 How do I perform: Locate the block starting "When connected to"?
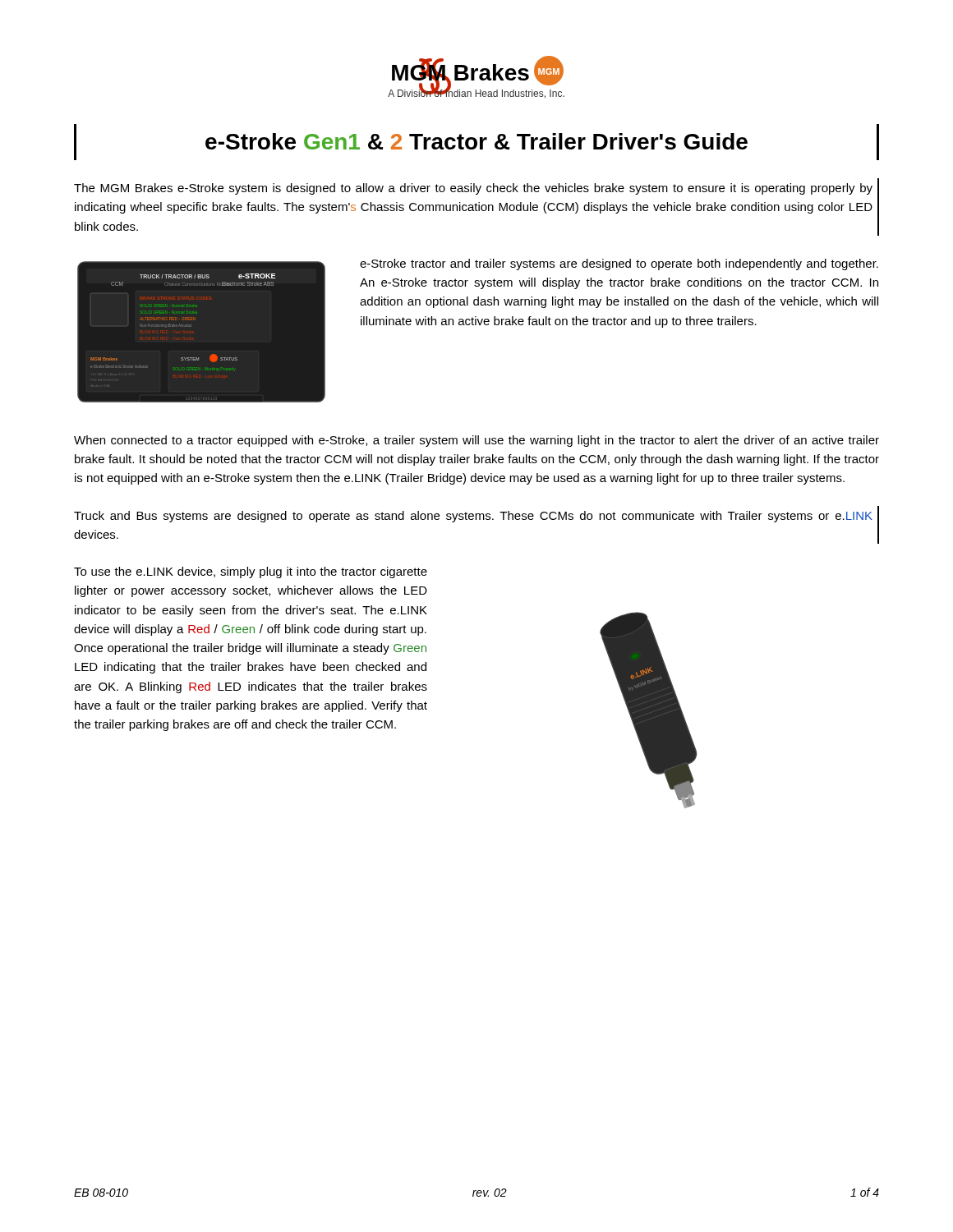[476, 459]
